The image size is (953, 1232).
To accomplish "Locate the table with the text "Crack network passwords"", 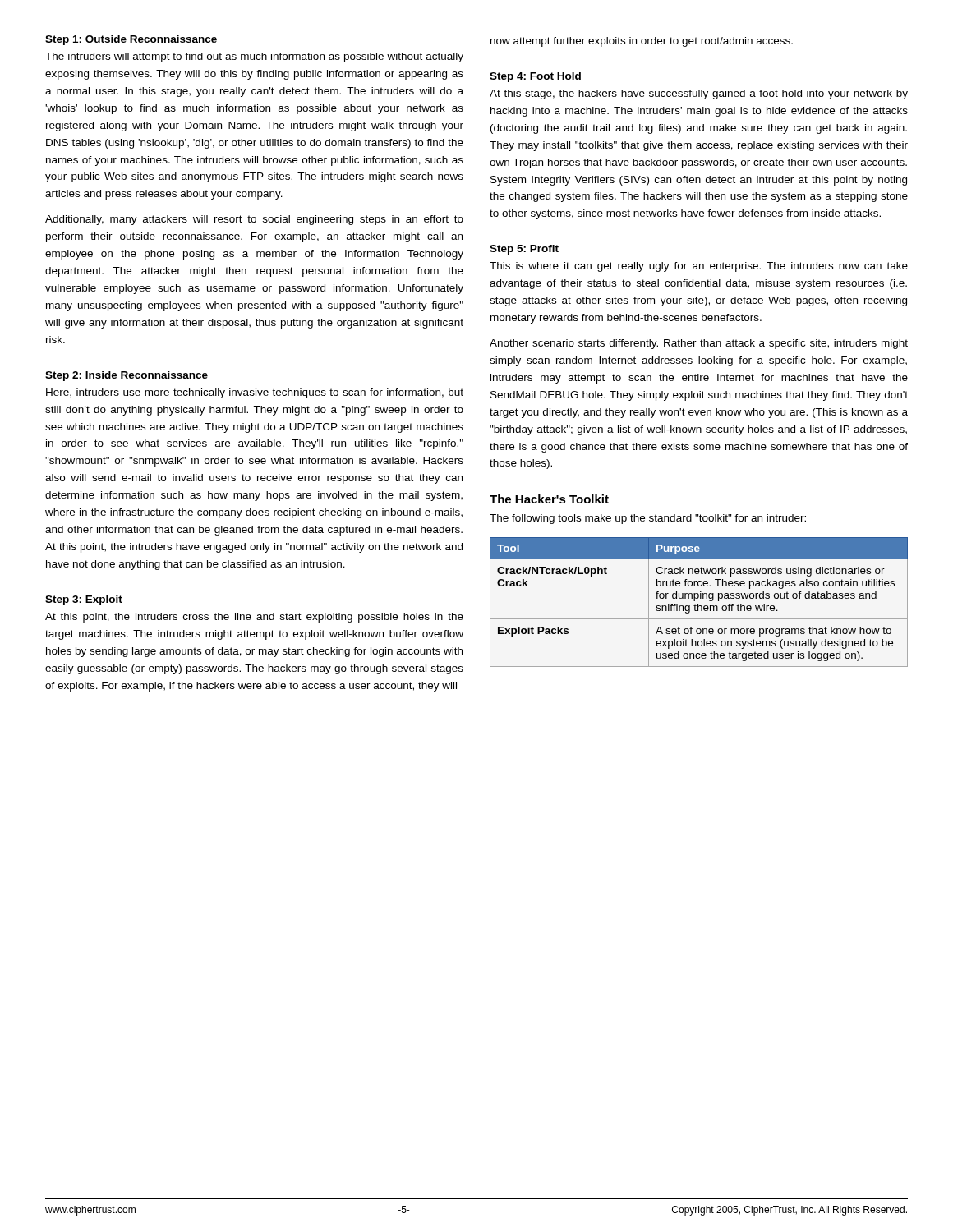I will pyautogui.click(x=699, y=602).
